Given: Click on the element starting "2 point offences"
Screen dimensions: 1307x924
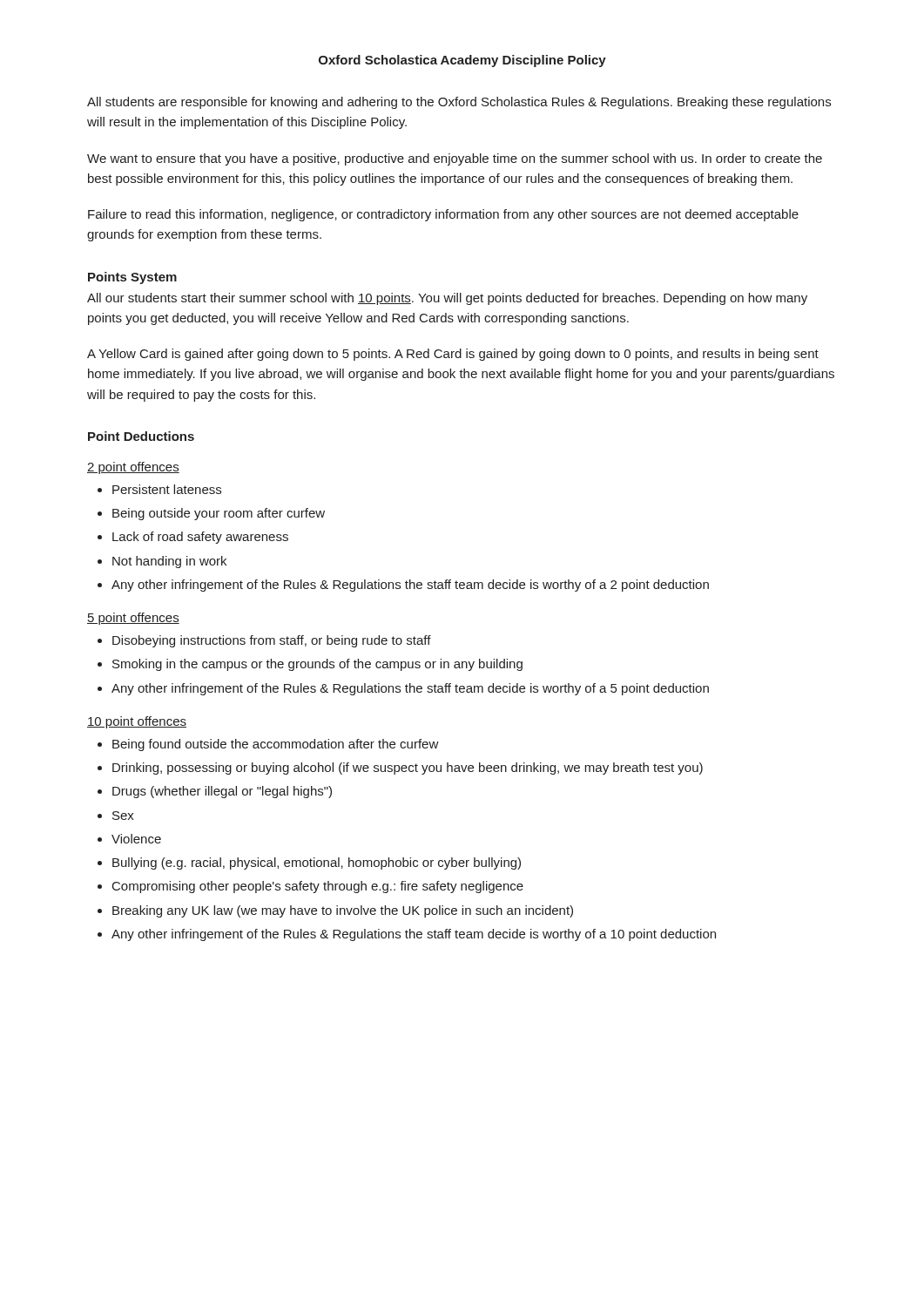Looking at the screenshot, I should [133, 466].
